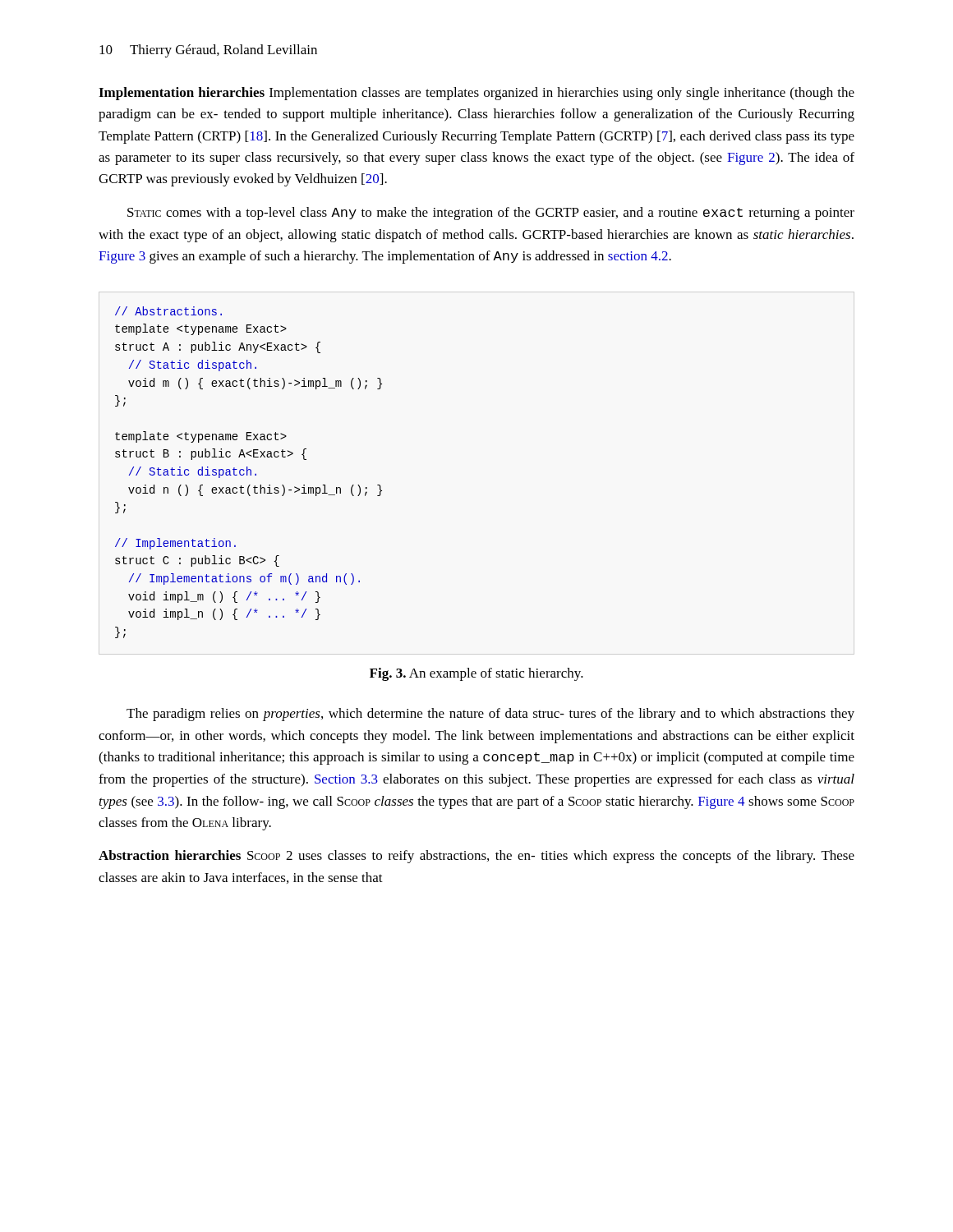
Task: Locate the text block with the text "Static comes with a top-level class Any to"
Action: pyautogui.click(x=476, y=235)
